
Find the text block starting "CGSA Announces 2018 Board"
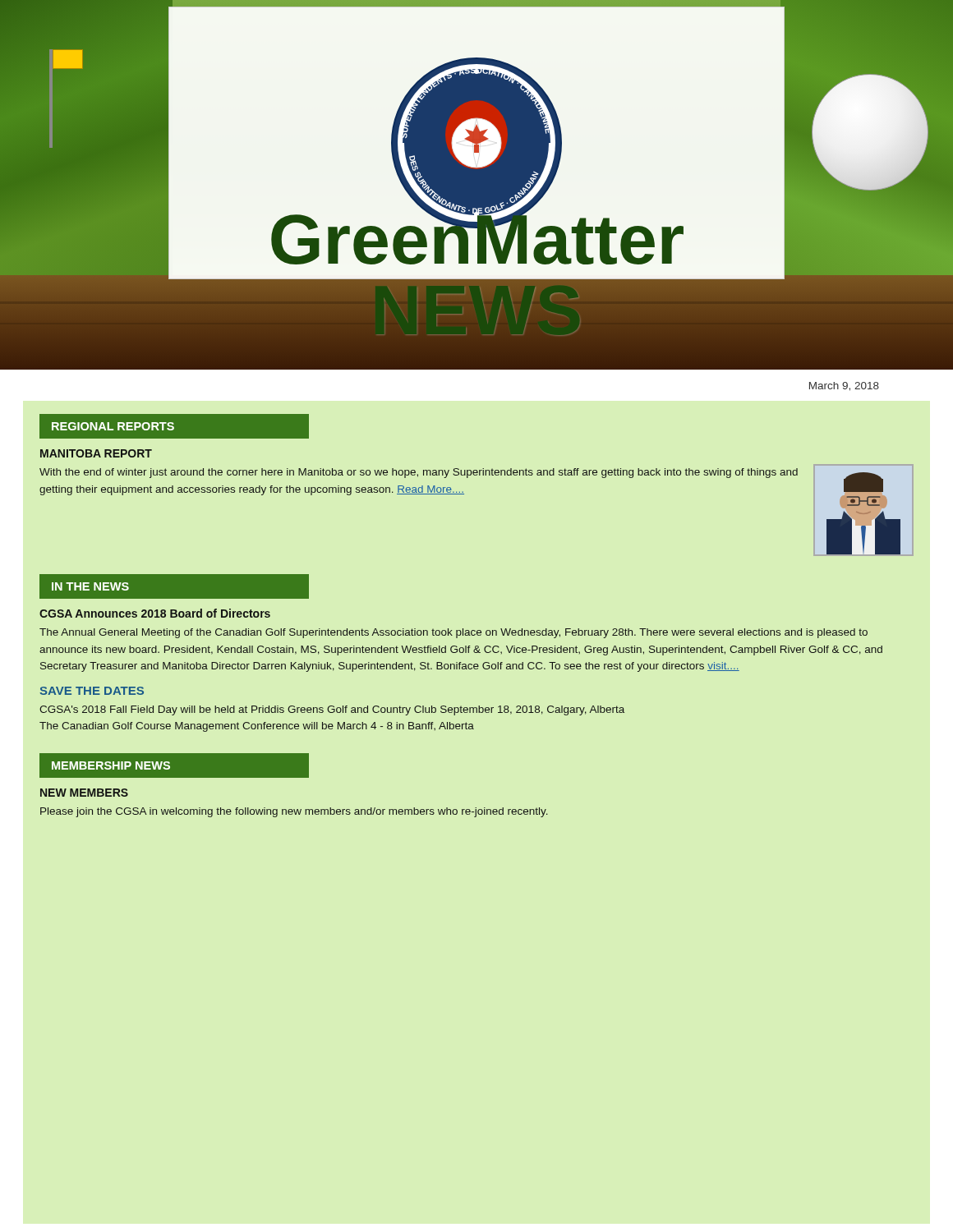[155, 614]
